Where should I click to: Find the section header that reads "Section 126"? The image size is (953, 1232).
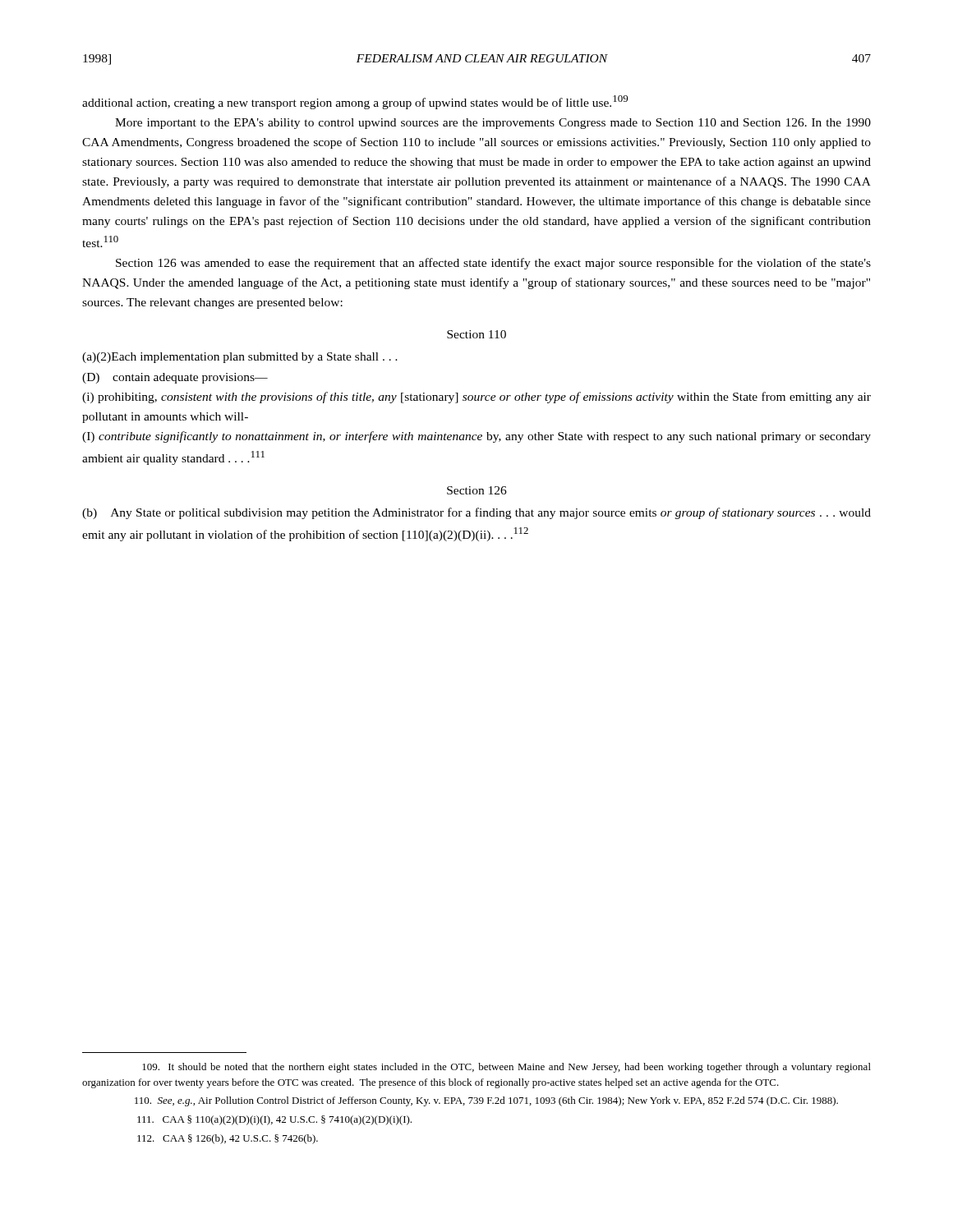[x=476, y=490]
